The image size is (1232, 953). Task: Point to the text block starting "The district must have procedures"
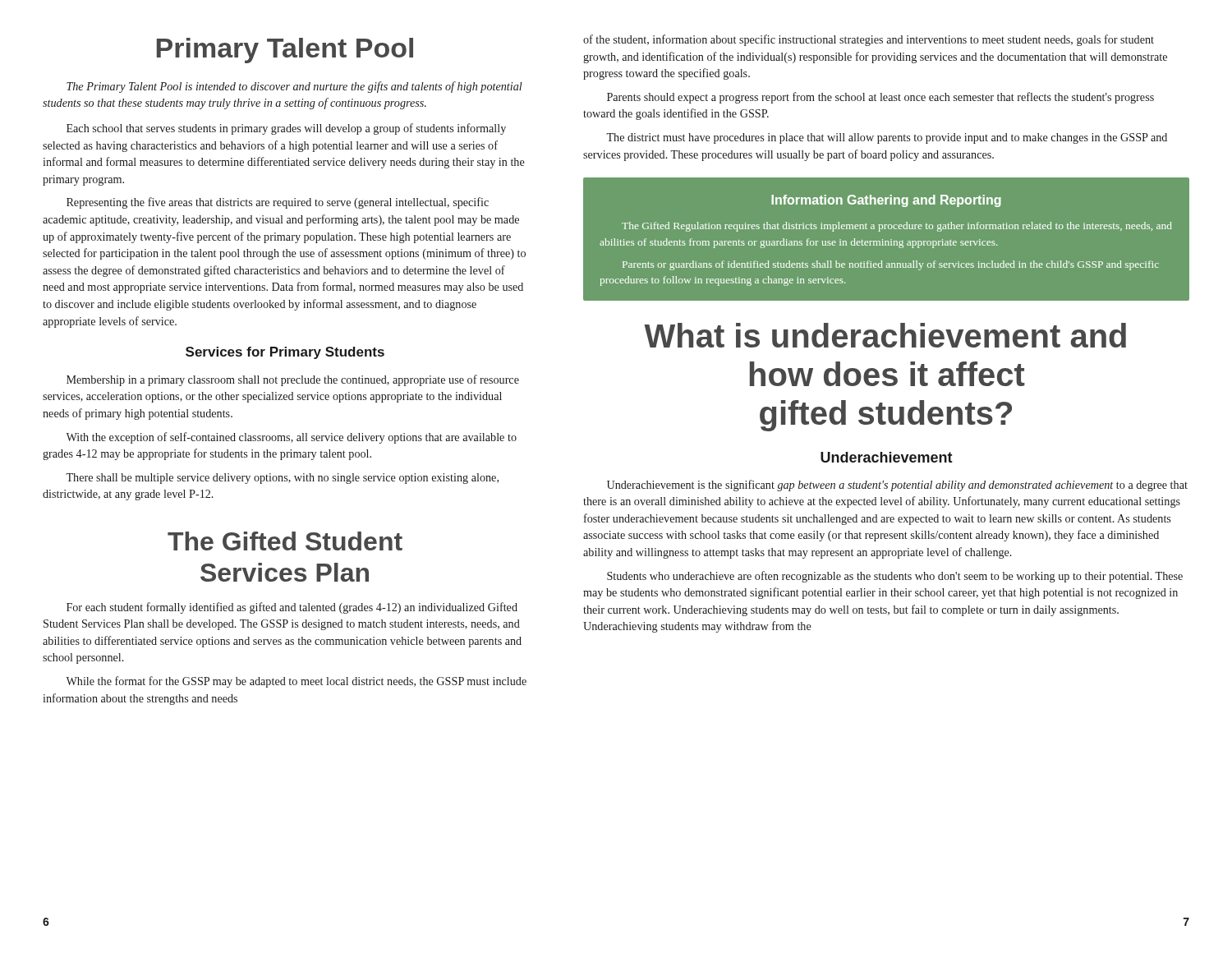point(886,146)
